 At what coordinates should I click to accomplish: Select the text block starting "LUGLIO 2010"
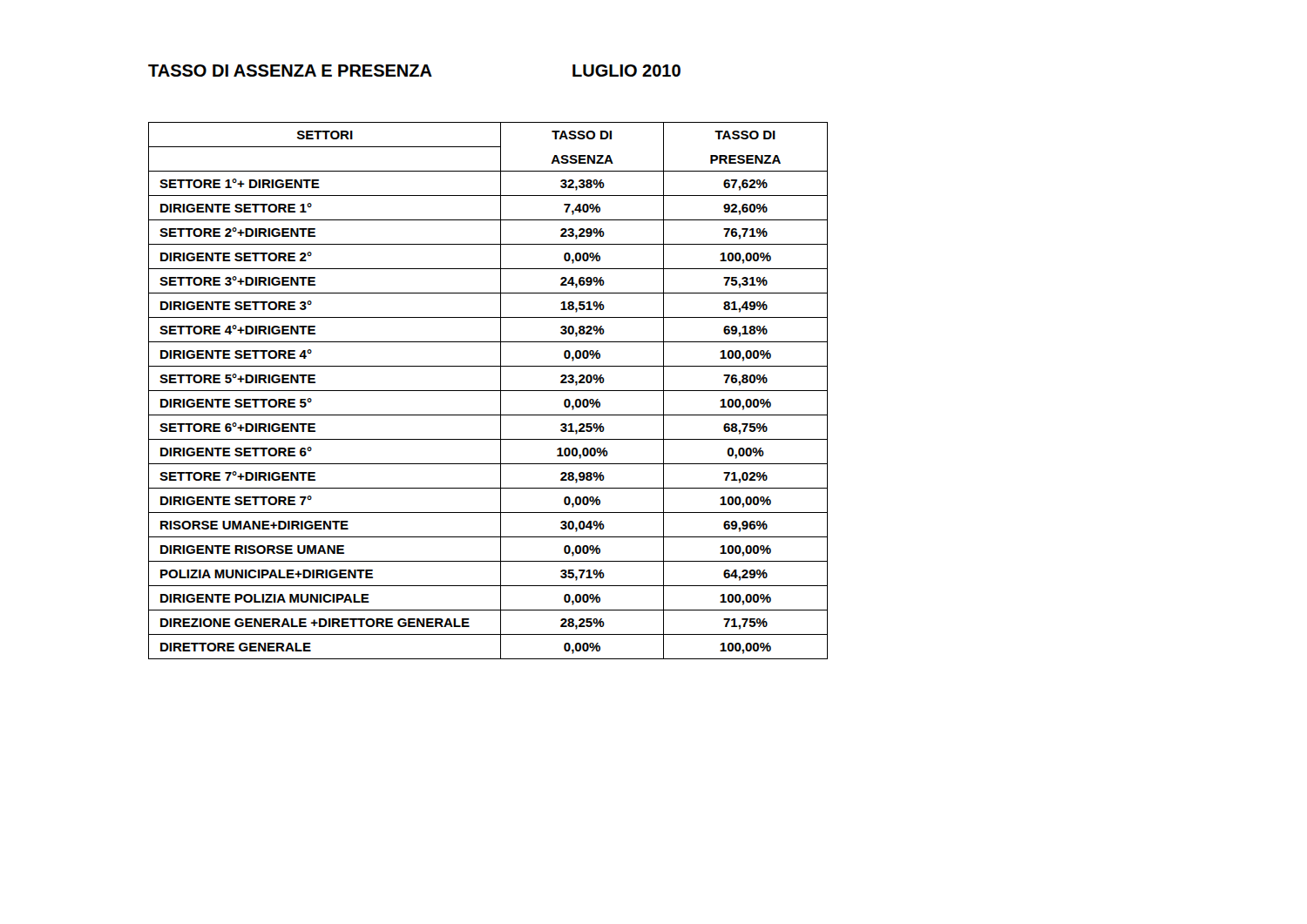626,71
